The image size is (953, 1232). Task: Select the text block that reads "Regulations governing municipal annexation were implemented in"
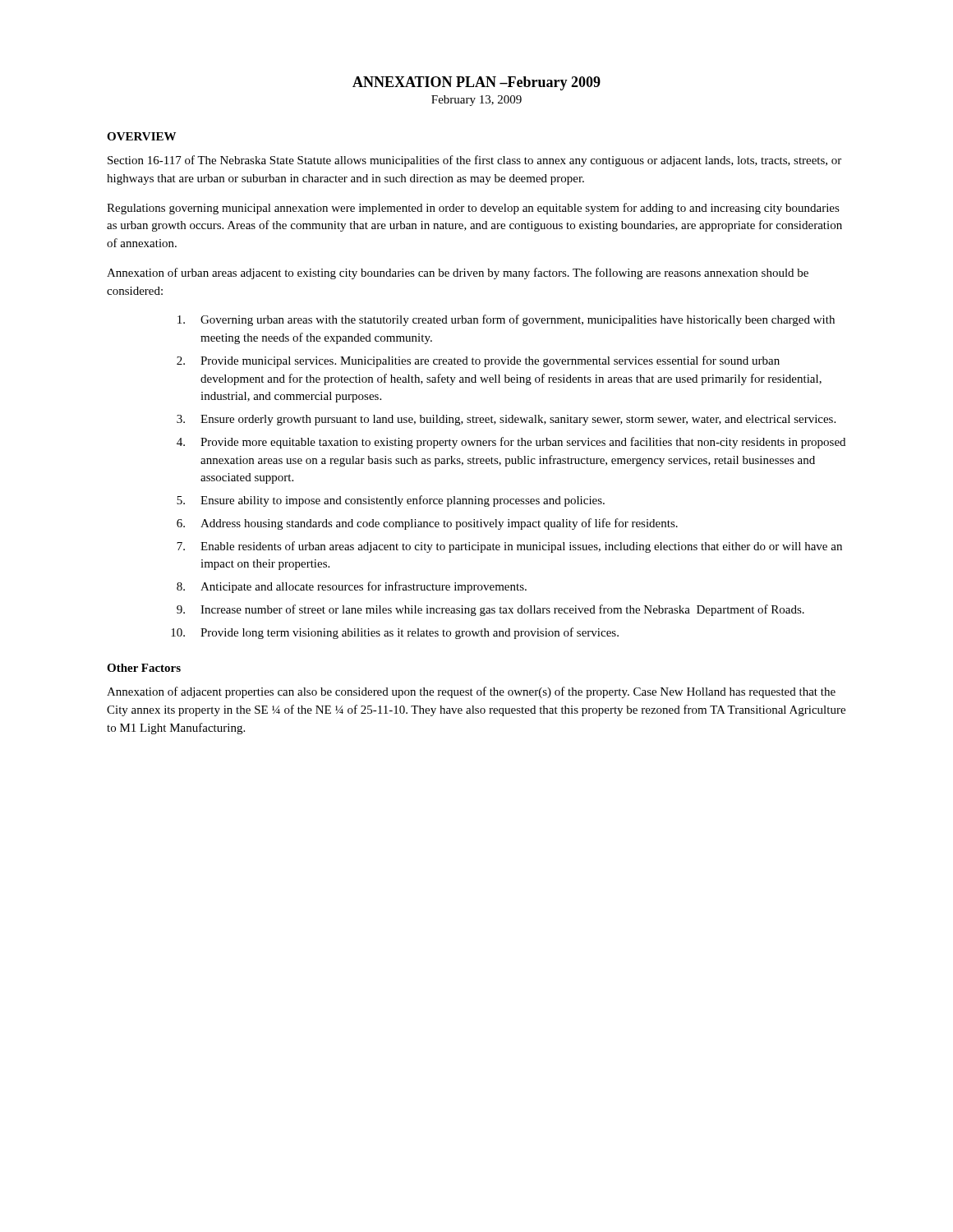coord(474,225)
